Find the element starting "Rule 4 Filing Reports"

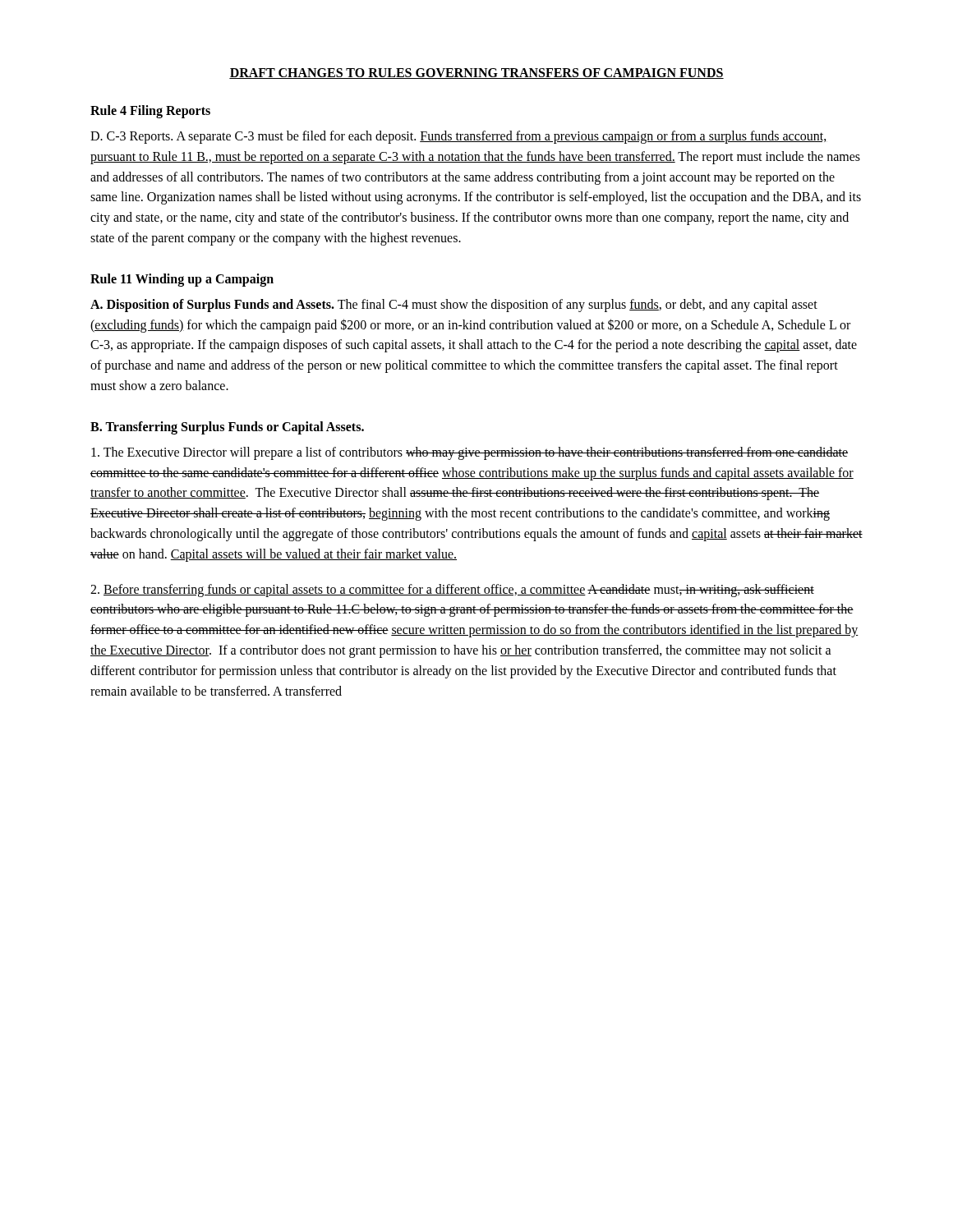(150, 110)
